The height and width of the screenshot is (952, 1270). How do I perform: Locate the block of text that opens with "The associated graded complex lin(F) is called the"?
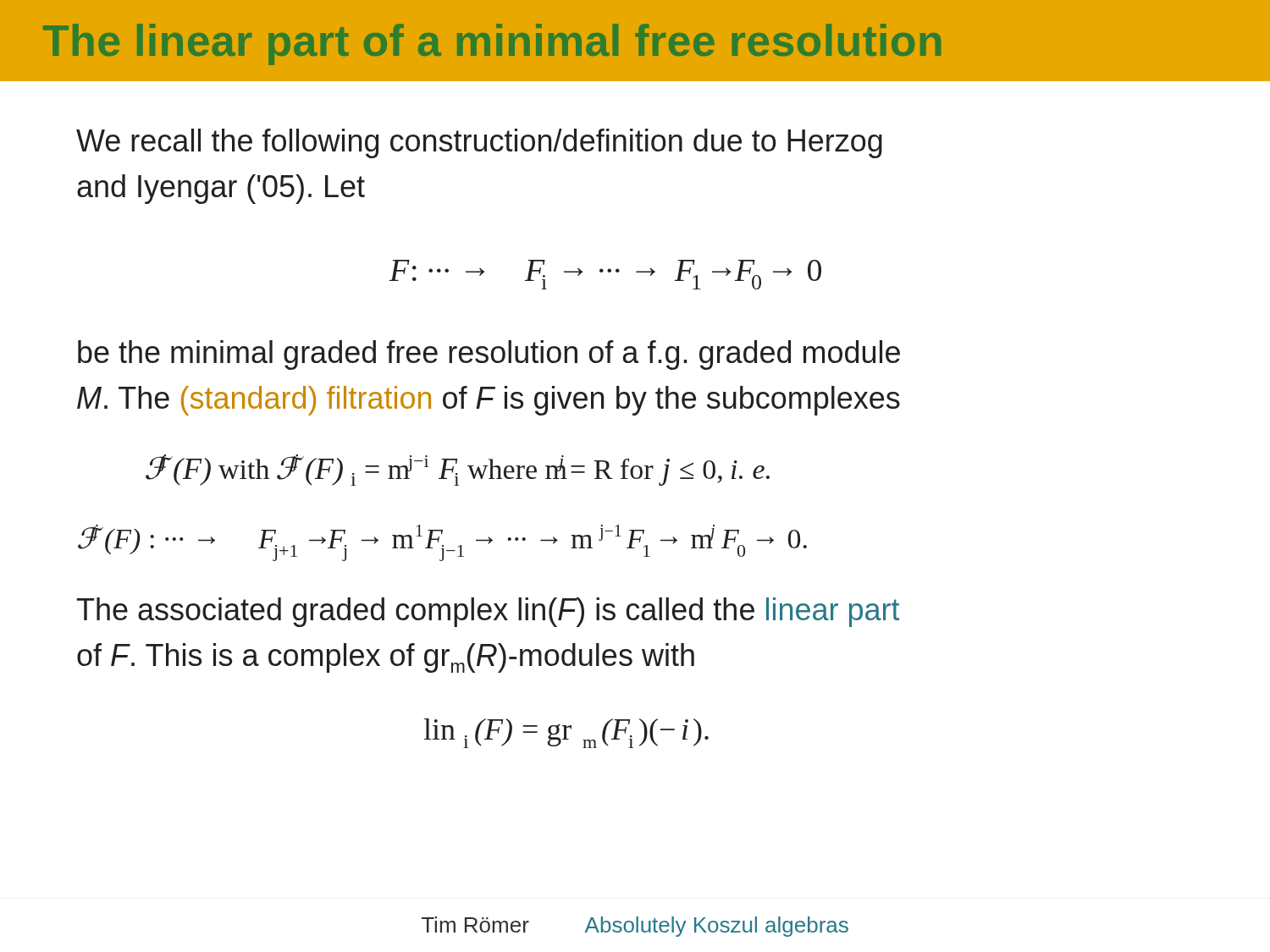pos(488,635)
